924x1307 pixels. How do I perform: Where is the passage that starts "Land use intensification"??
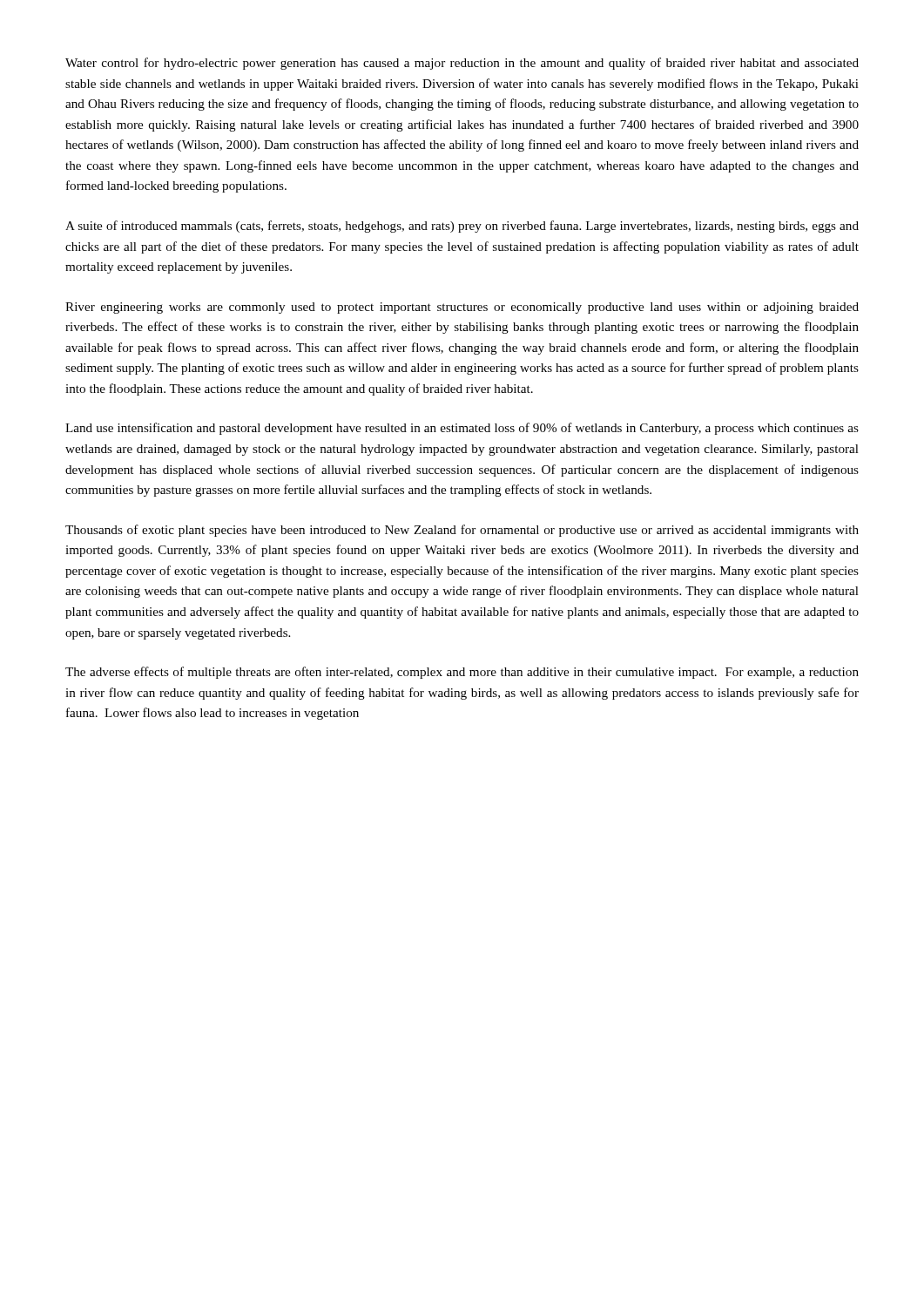[x=462, y=459]
